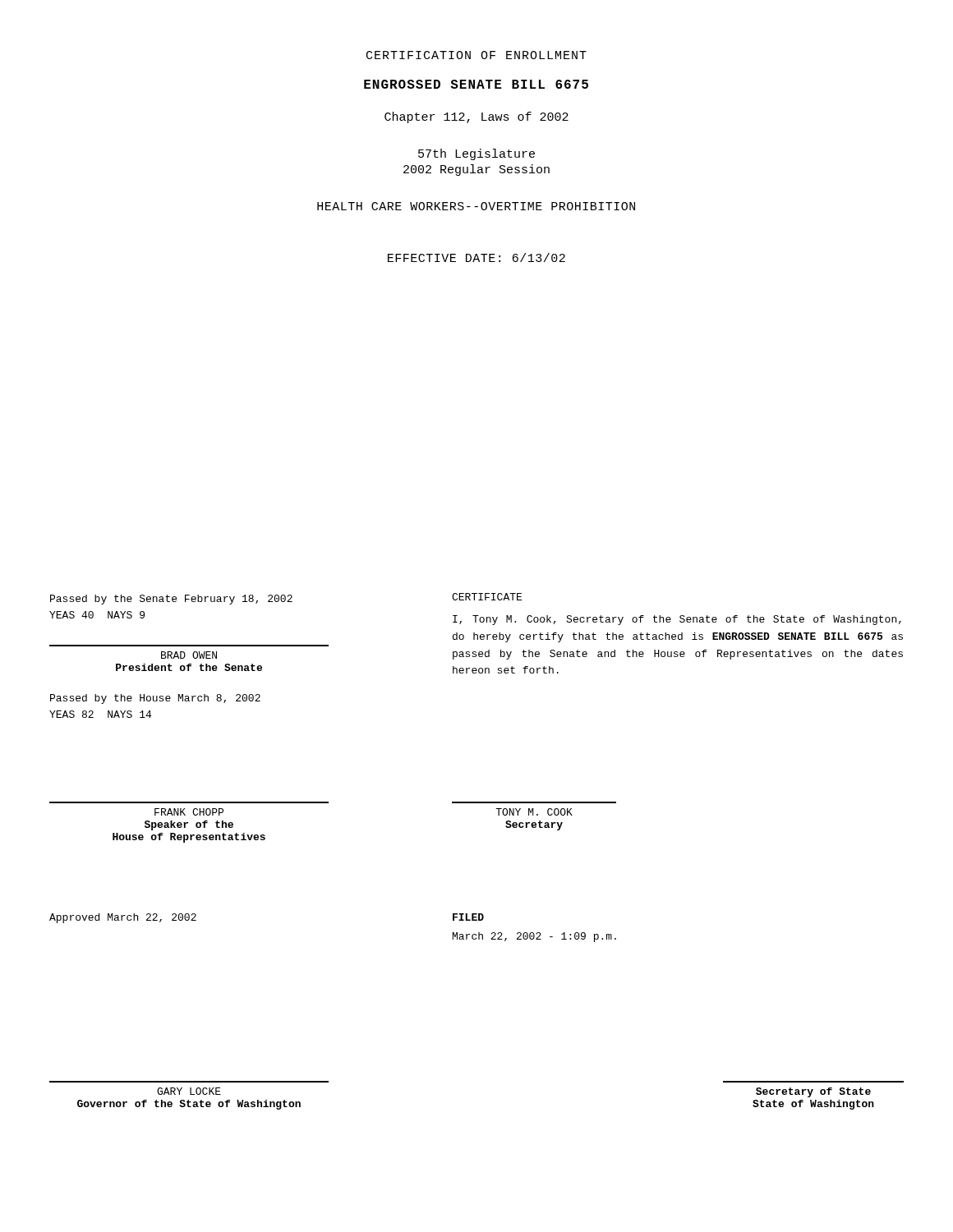
Task: Click where it says "TONY M. COOK Secretary"
Action: pos(534,819)
